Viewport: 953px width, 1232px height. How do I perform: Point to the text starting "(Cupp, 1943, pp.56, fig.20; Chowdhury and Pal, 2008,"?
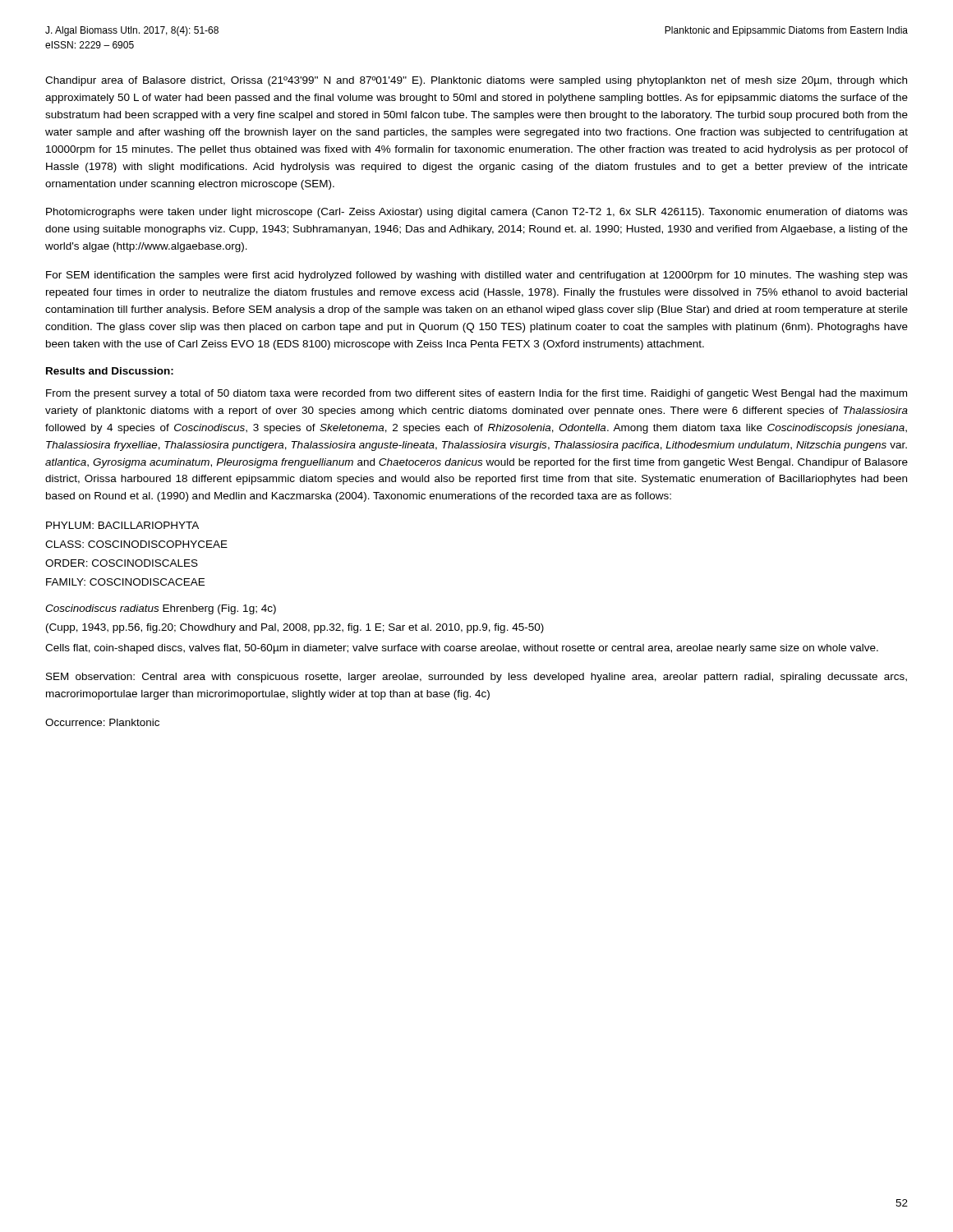(295, 627)
